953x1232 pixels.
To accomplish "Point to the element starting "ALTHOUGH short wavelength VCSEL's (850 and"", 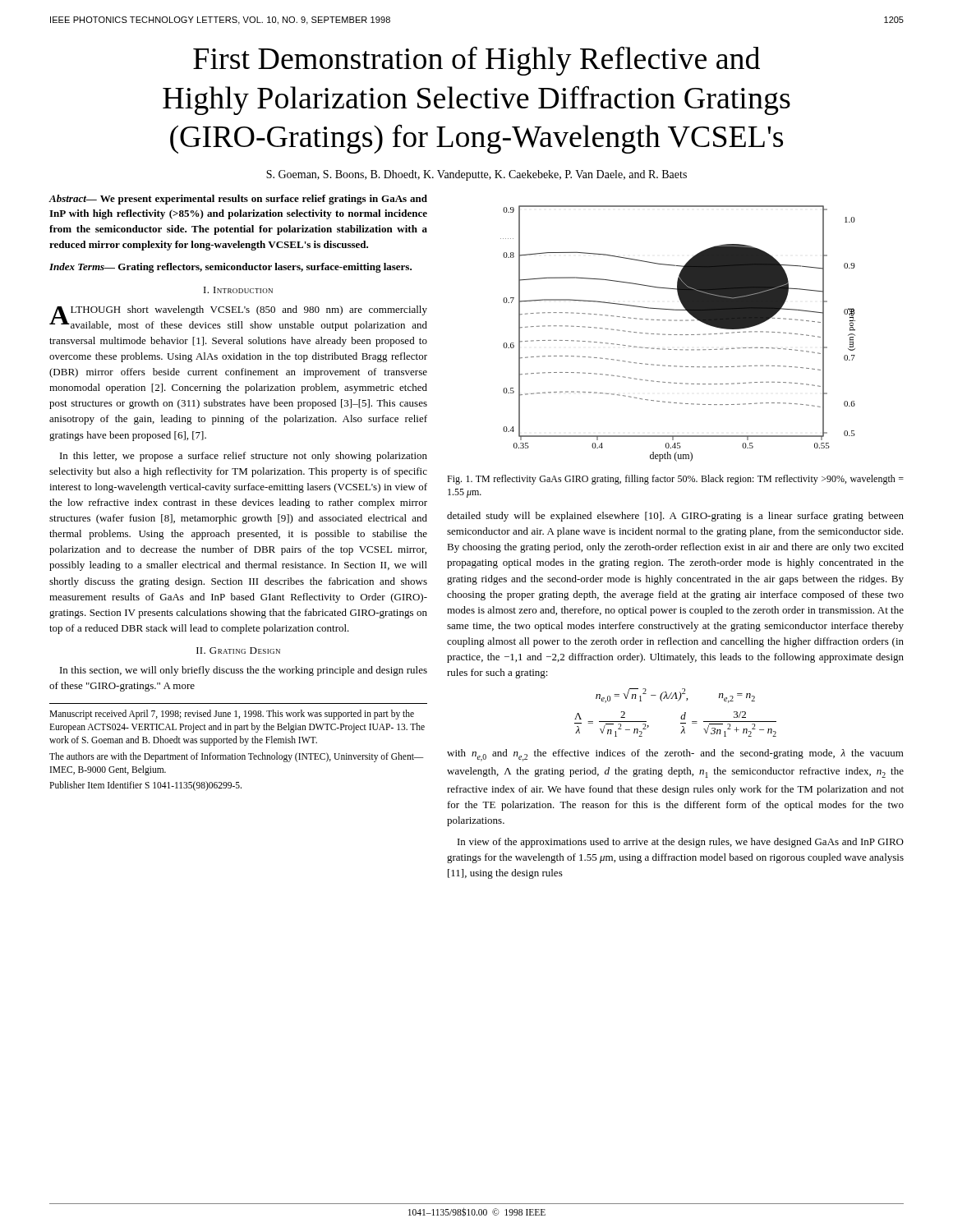I will pyautogui.click(x=238, y=468).
